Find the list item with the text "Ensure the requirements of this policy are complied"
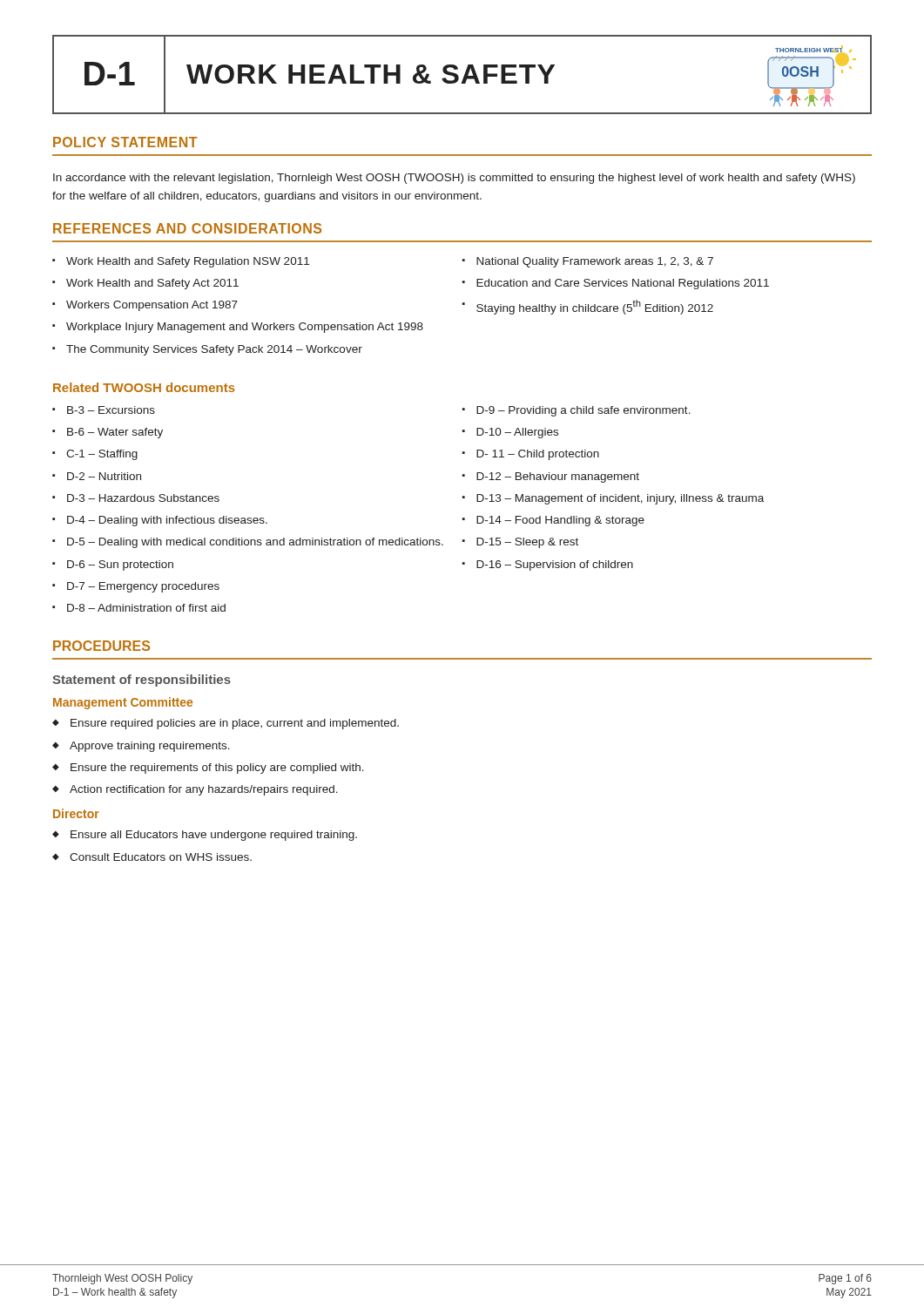 (x=217, y=767)
